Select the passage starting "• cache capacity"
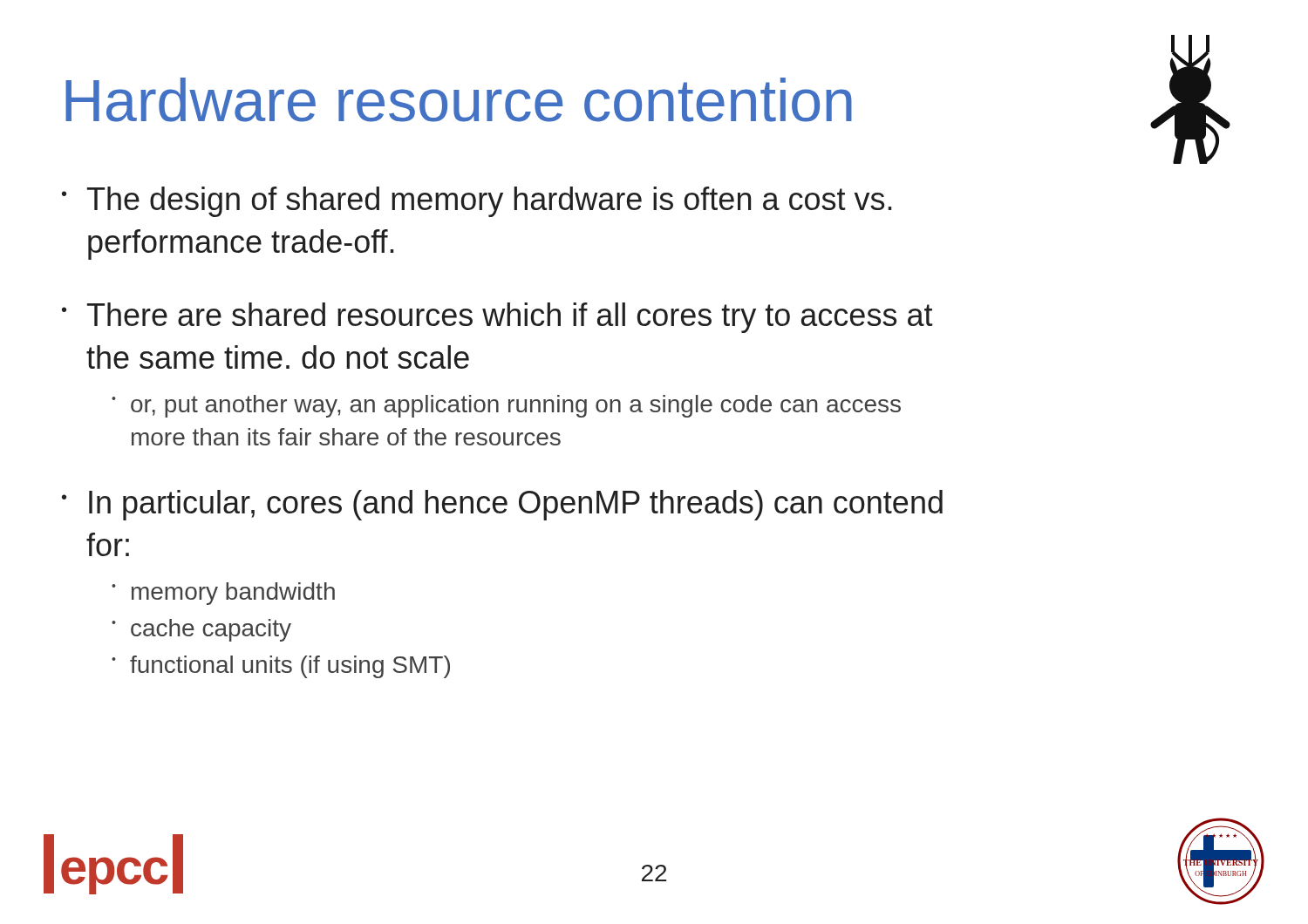 201,628
